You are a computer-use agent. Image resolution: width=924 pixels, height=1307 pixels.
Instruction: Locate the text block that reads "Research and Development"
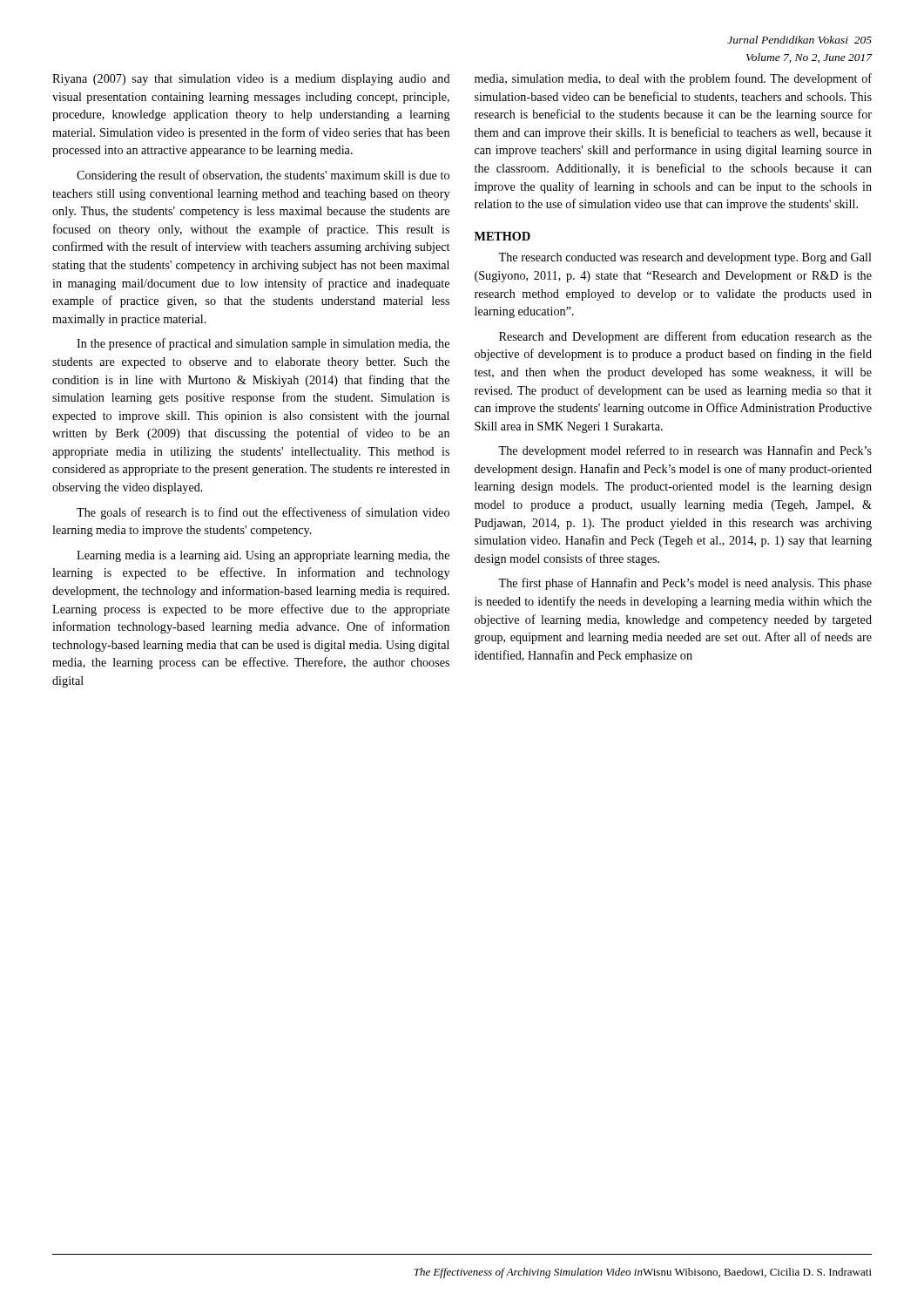[x=673, y=381]
